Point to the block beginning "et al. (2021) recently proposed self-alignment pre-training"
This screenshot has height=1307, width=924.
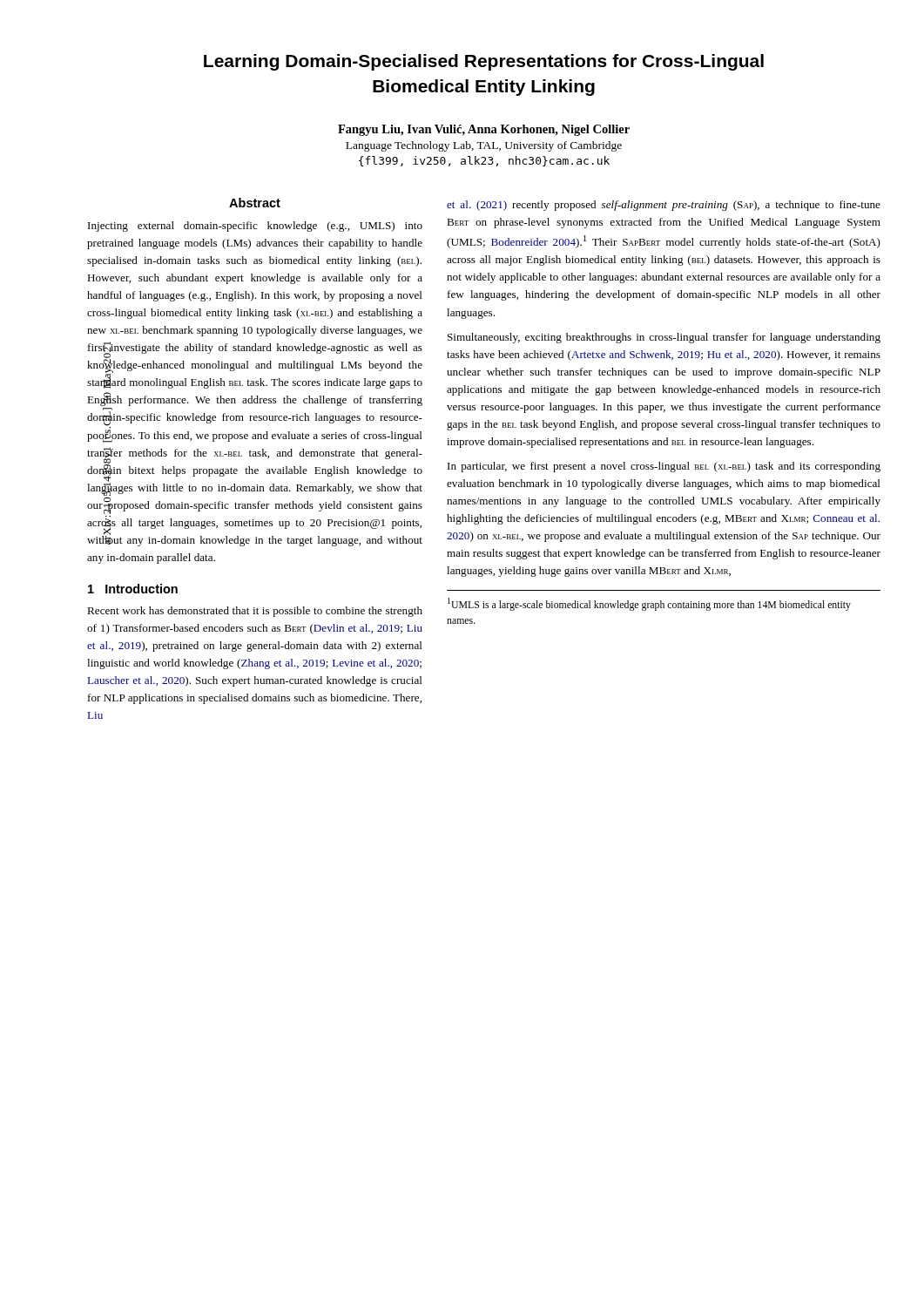pyautogui.click(x=664, y=258)
